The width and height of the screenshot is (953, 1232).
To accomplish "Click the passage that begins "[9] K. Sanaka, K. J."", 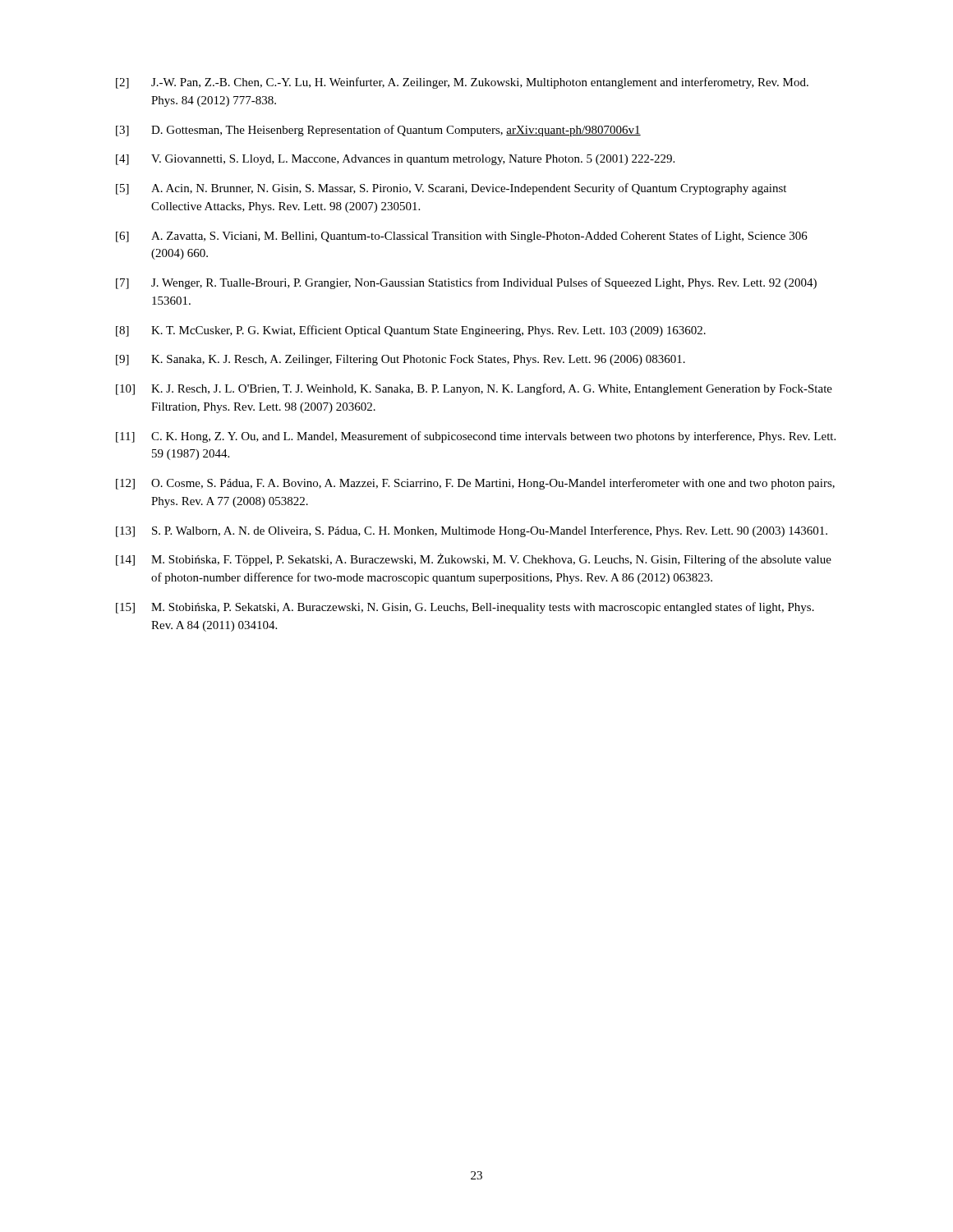I will (x=476, y=360).
